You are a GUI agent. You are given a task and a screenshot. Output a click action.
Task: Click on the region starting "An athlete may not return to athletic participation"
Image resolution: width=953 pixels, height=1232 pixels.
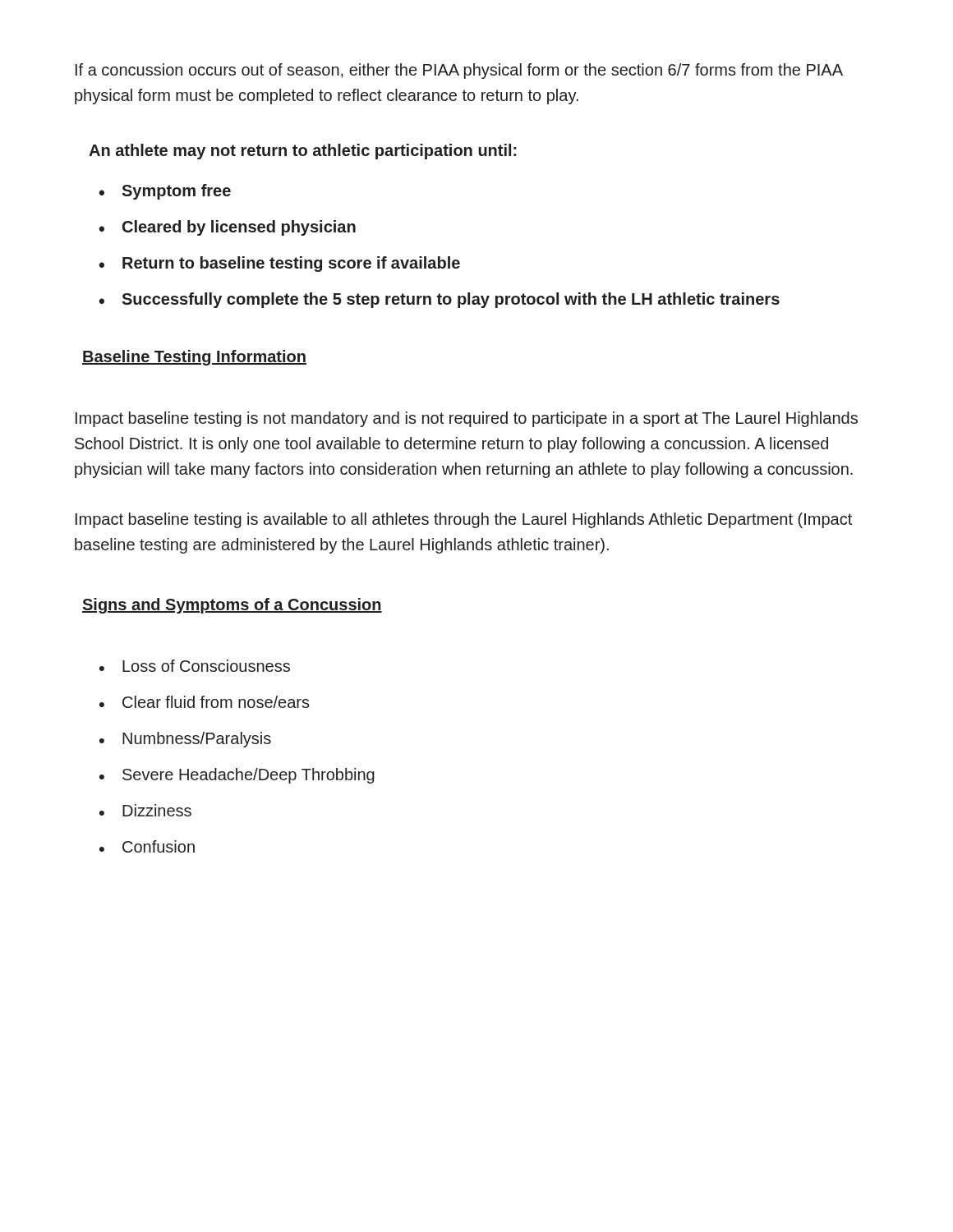coord(303,150)
